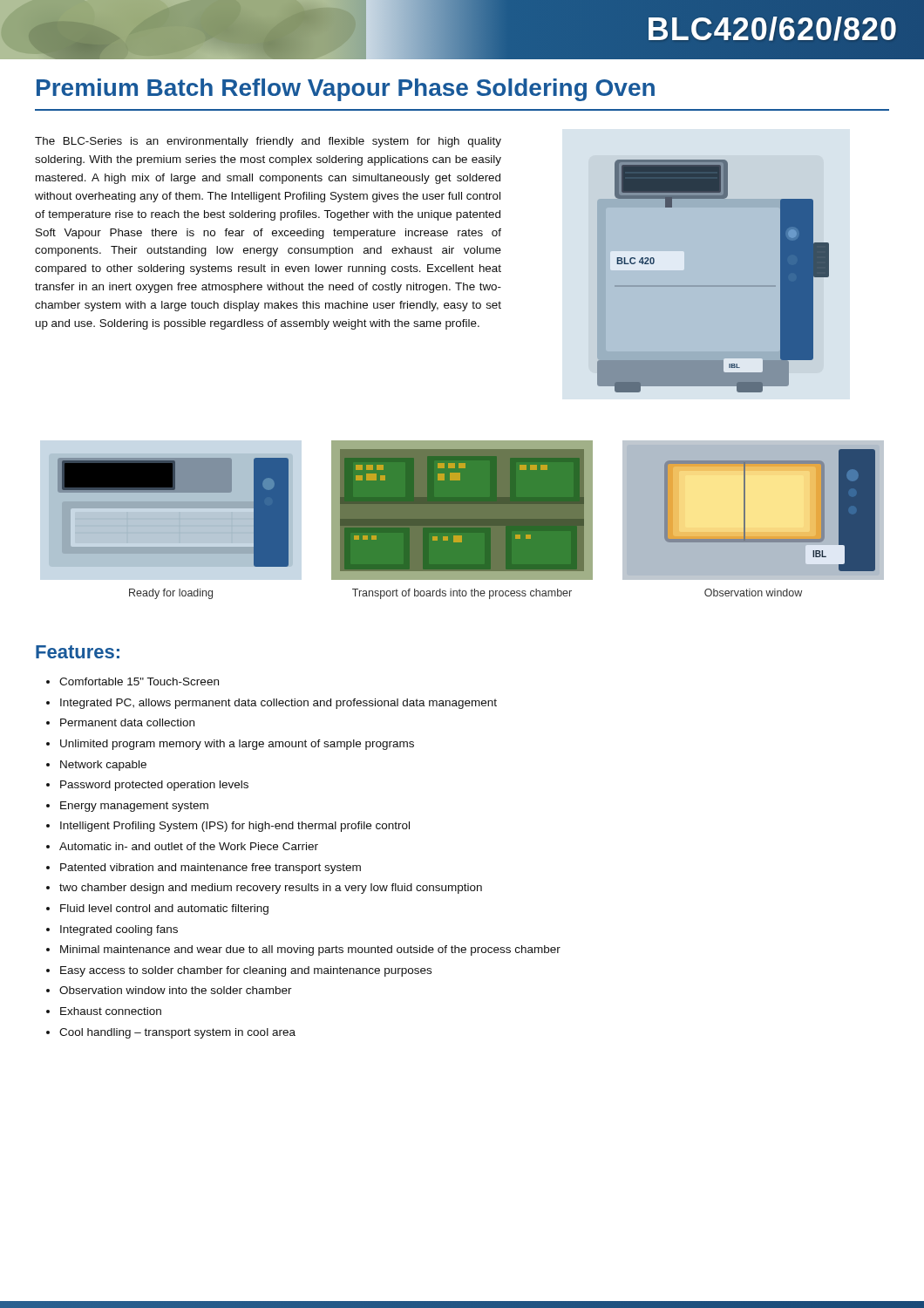Point to the block beginning "Automatic in- and"
This screenshot has width=924, height=1308.
click(x=189, y=846)
